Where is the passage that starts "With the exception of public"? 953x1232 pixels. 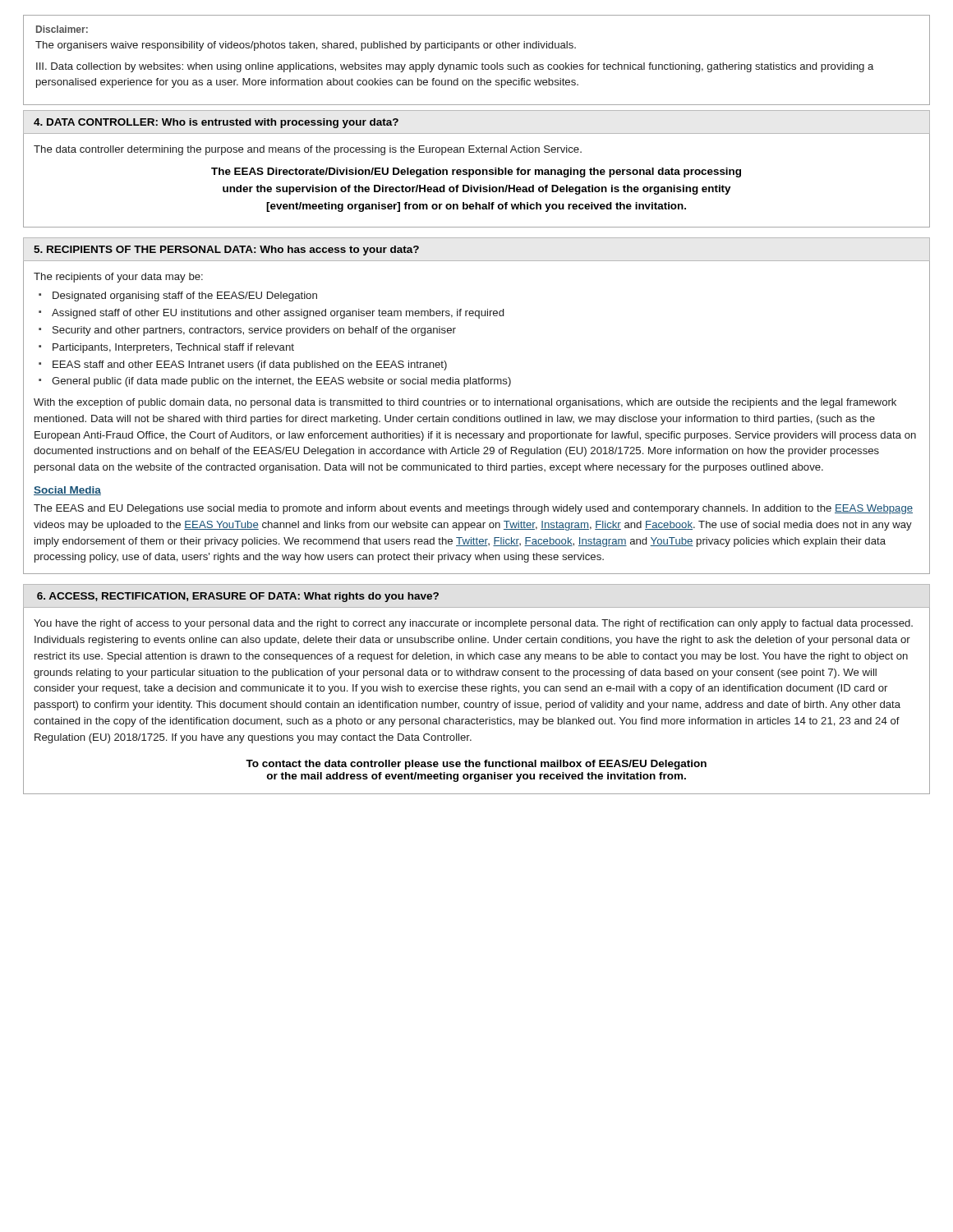tap(476, 435)
